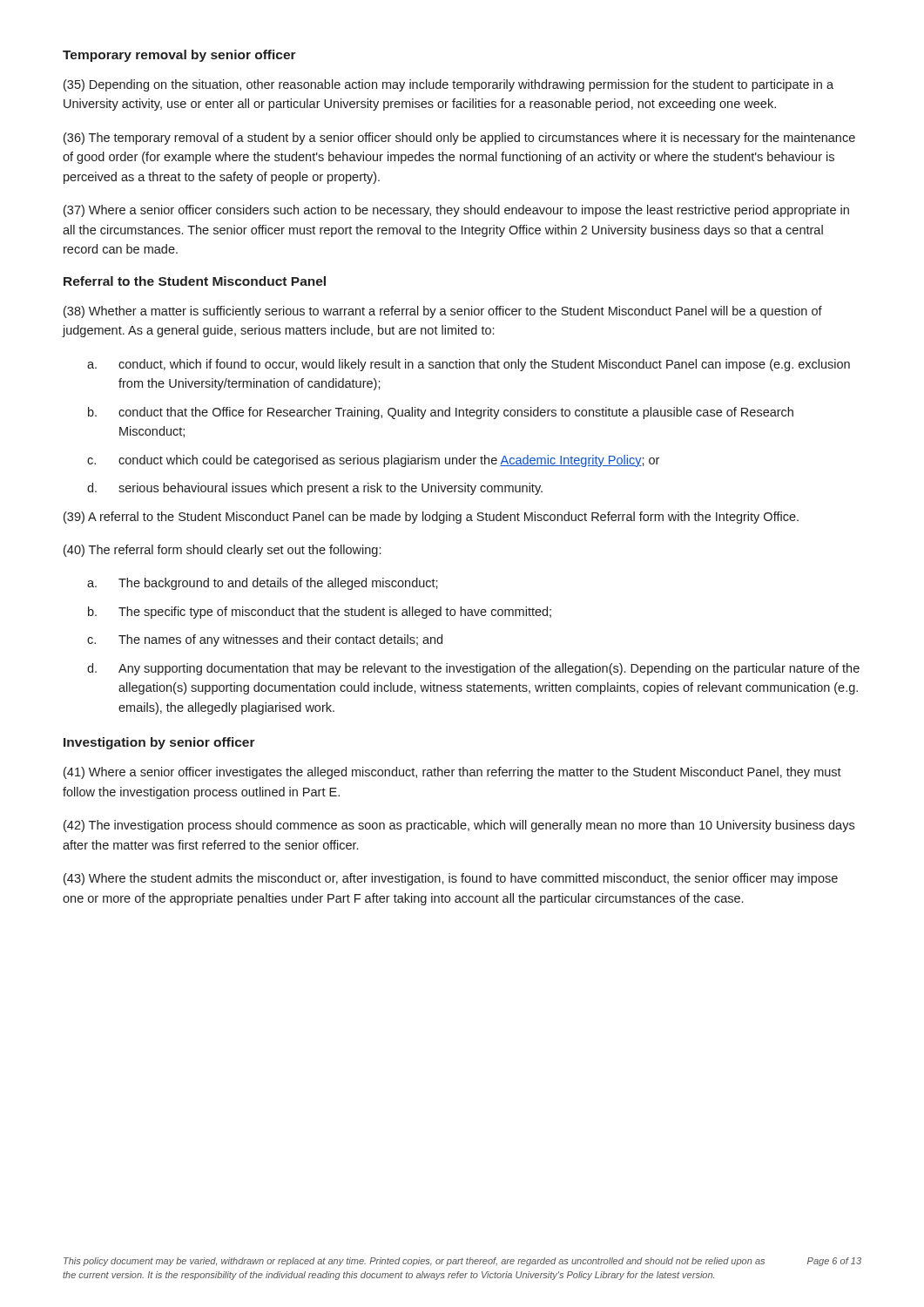
Task: Where is the passage that starts "d. Any supporting documentation"?
Action: 462,688
